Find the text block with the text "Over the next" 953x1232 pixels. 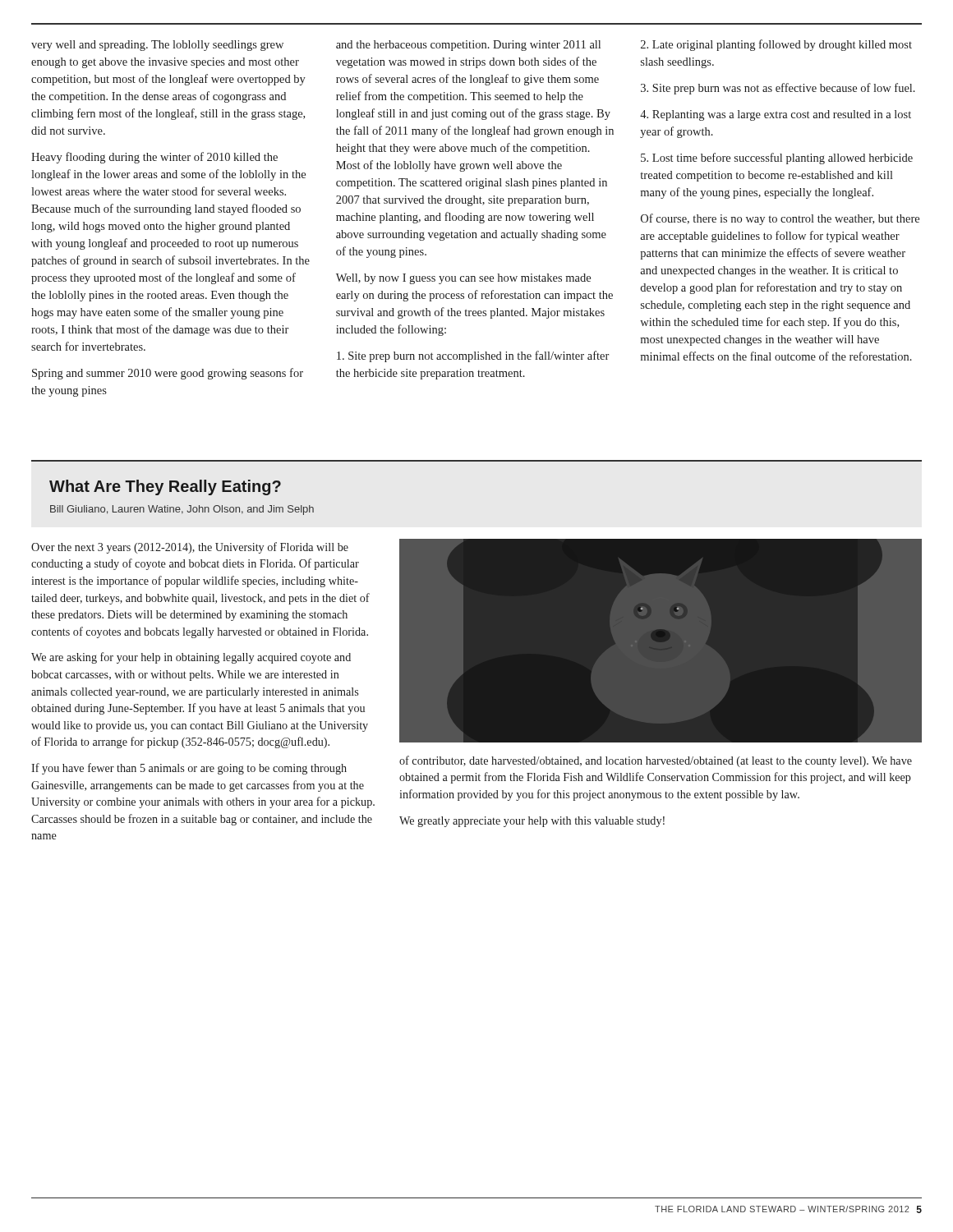204,691
